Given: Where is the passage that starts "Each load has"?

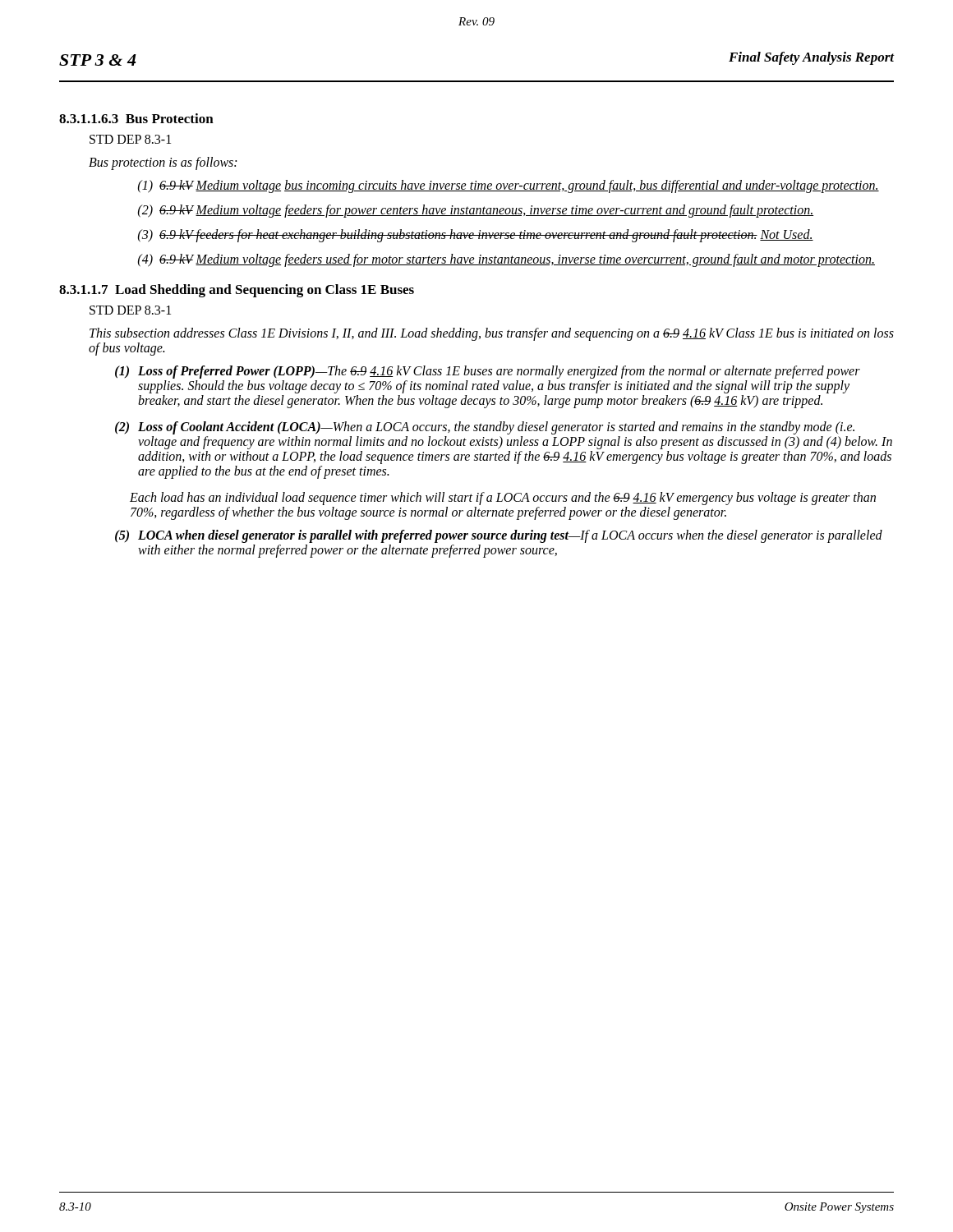Looking at the screenshot, I should [x=503, y=505].
